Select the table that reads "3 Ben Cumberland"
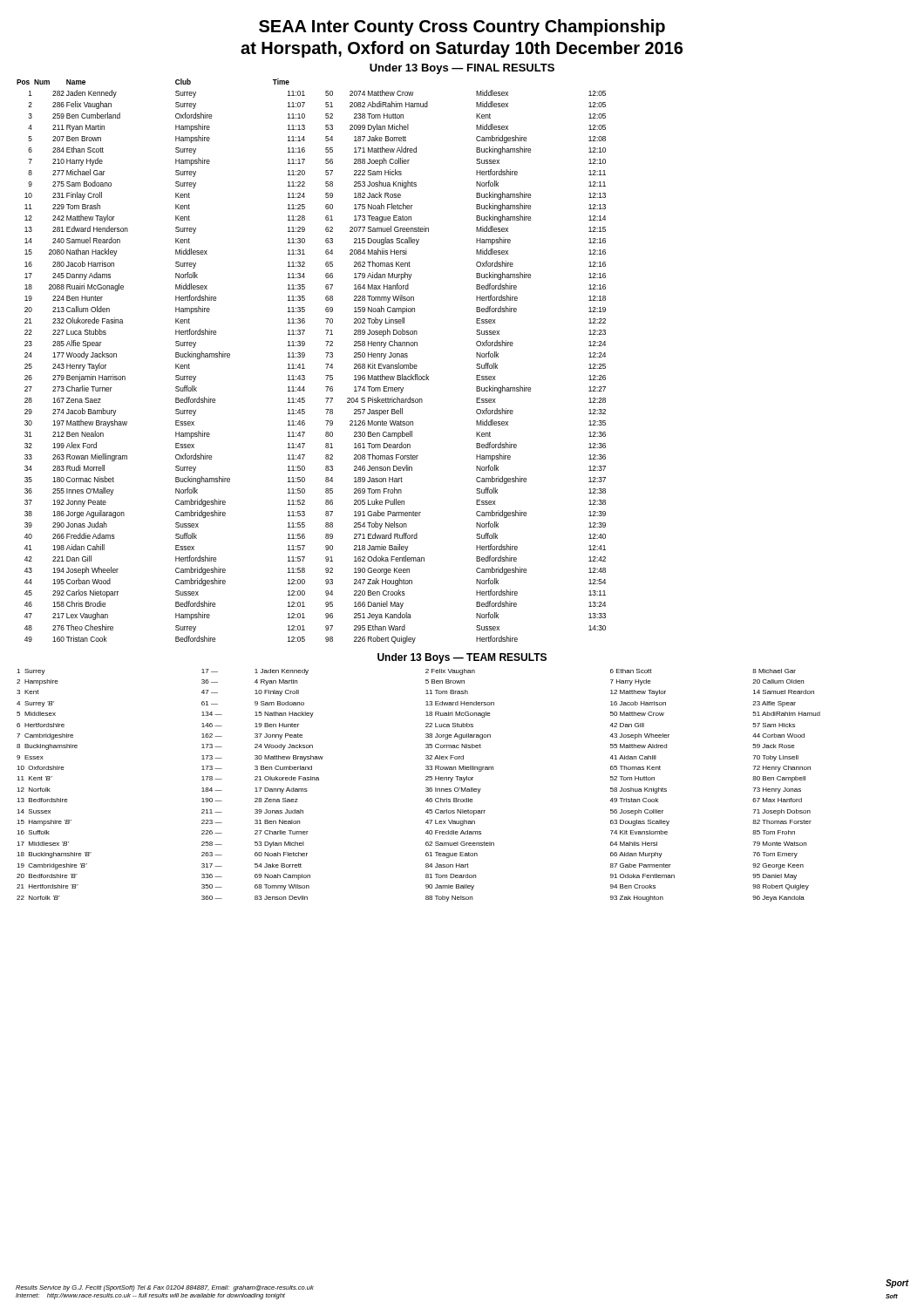This screenshot has height=1308, width=924. (x=462, y=785)
